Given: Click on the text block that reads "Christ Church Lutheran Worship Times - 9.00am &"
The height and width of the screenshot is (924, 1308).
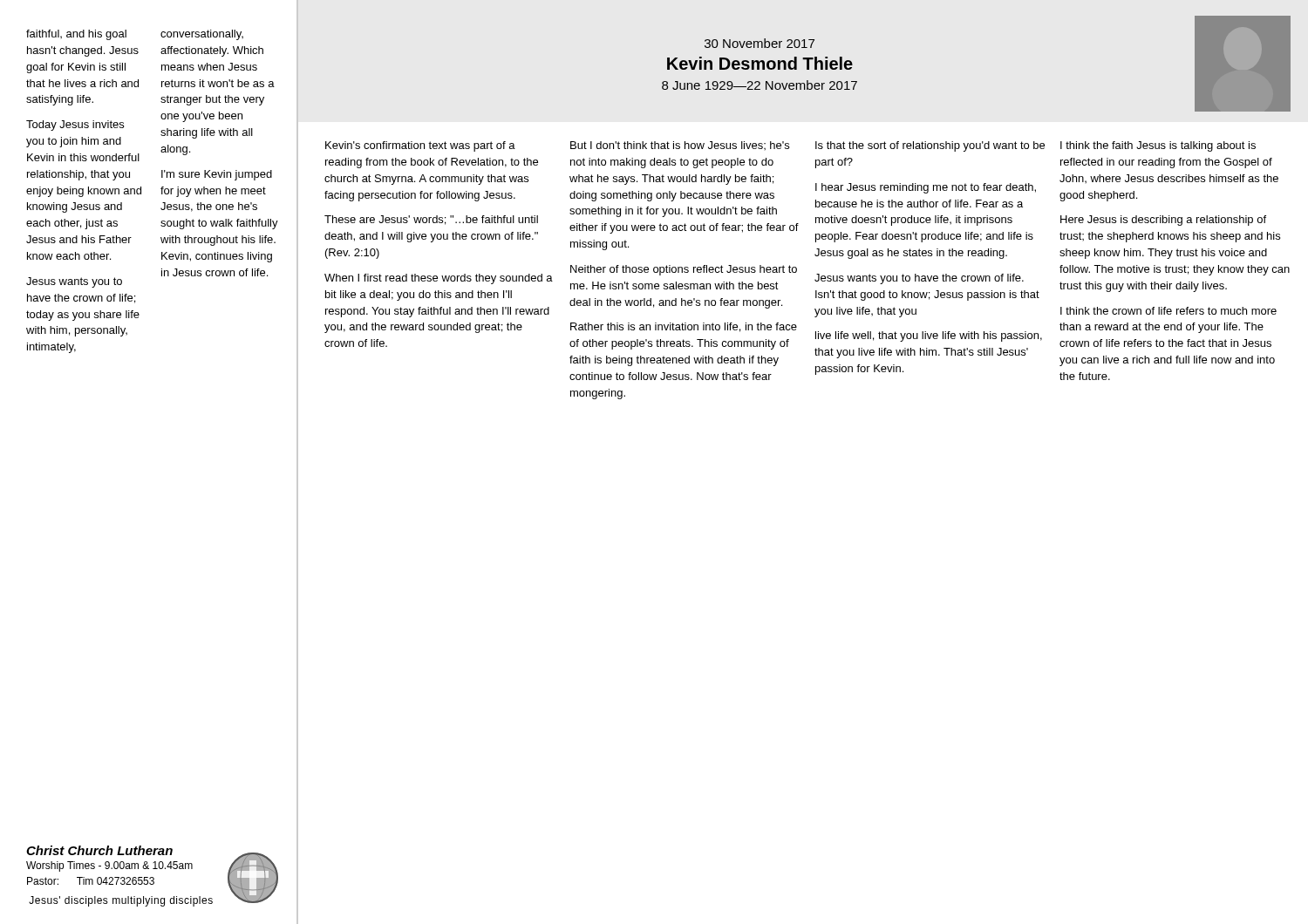Looking at the screenshot, I should [x=121, y=866].
